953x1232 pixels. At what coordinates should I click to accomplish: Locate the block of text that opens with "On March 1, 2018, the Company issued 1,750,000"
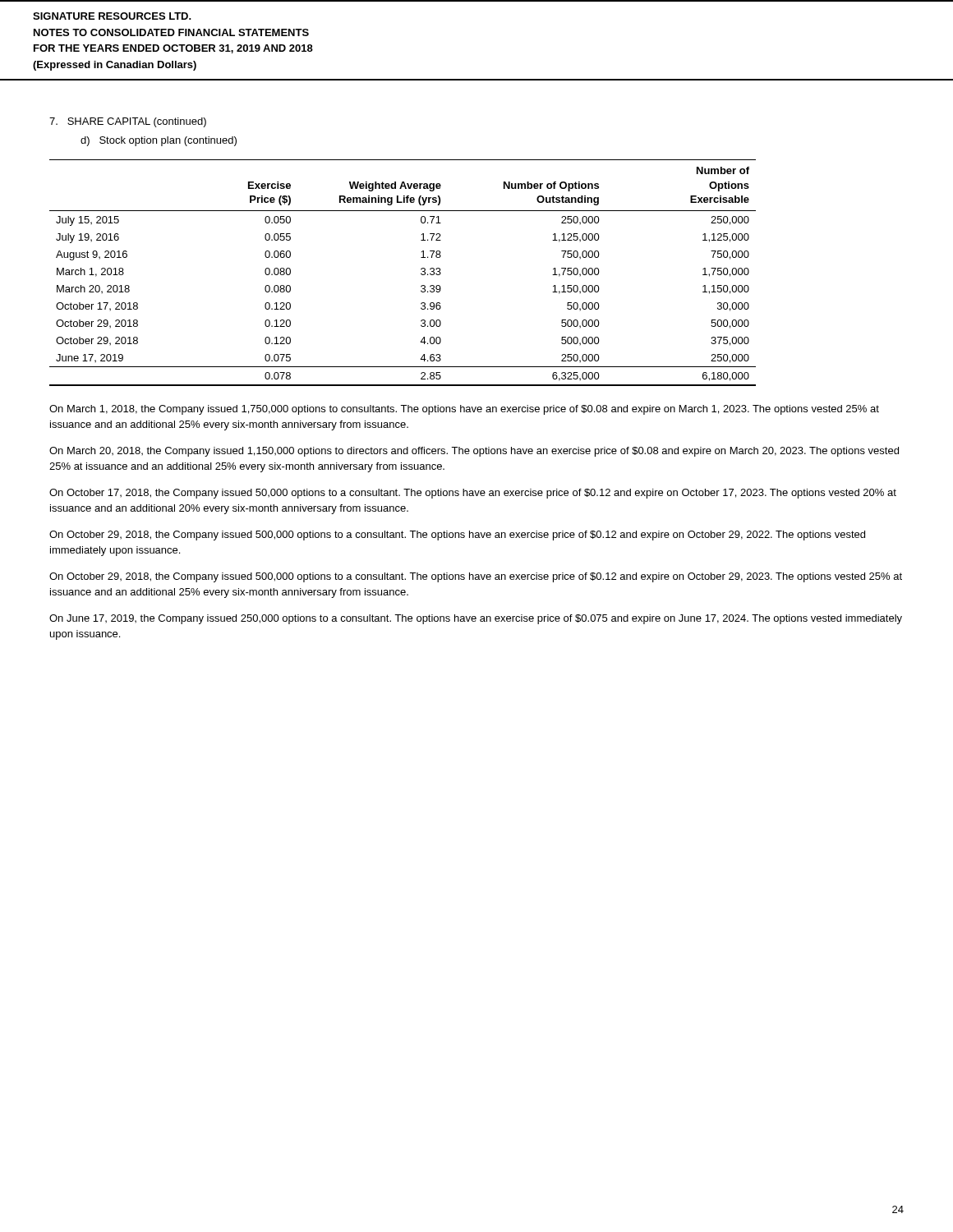tap(464, 416)
